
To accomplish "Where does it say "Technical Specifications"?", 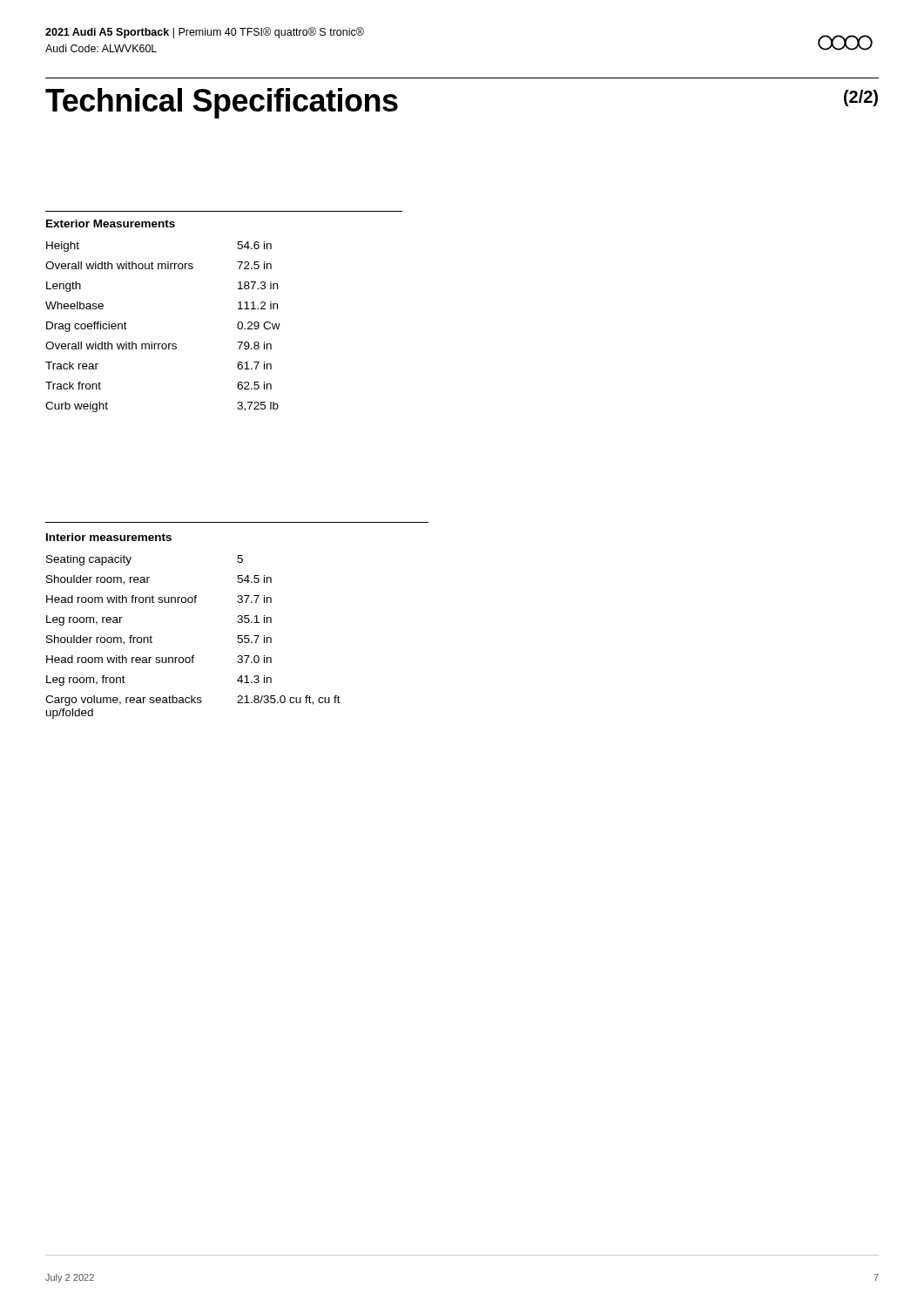I will [222, 101].
